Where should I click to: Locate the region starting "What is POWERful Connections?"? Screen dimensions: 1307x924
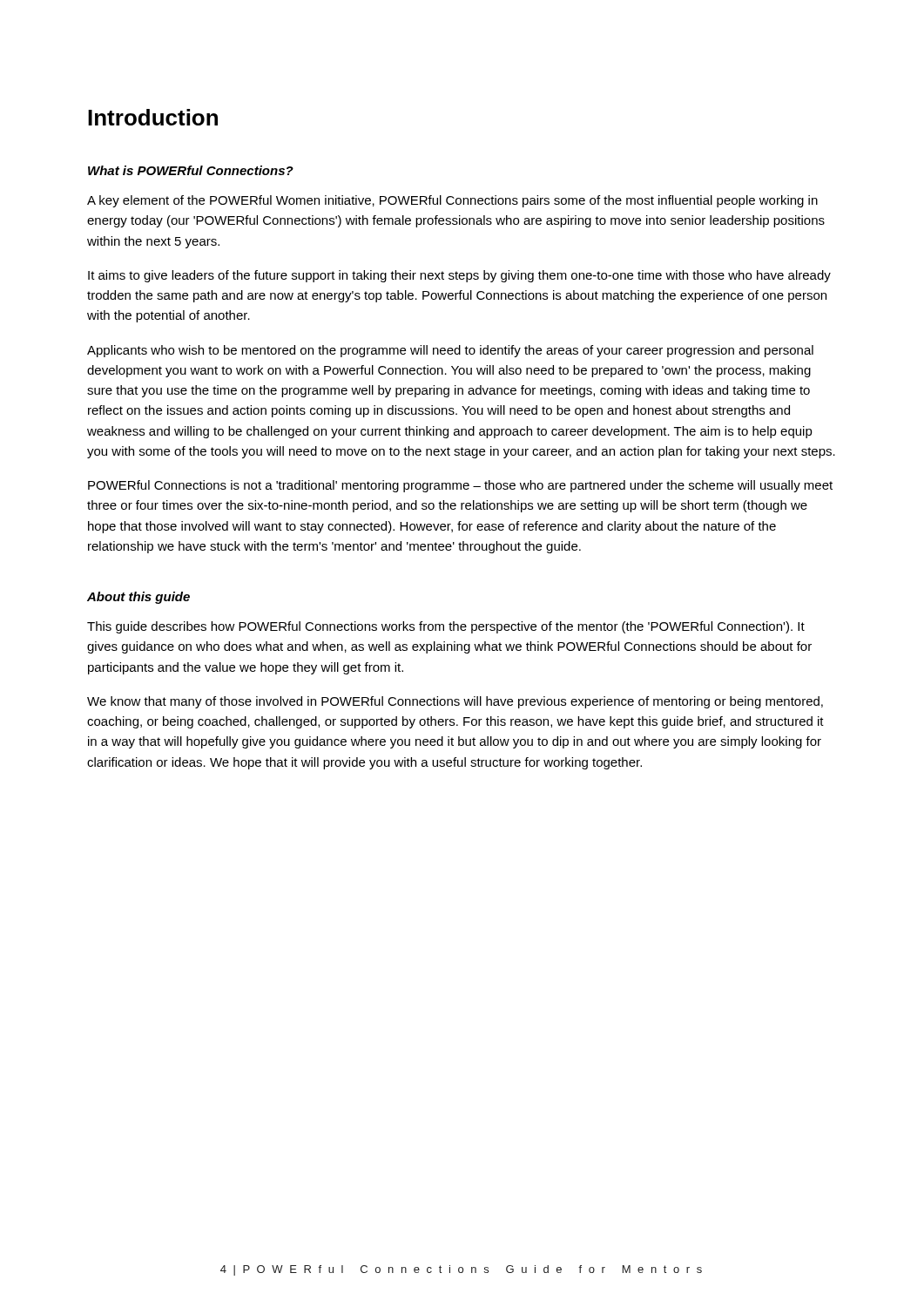click(190, 170)
